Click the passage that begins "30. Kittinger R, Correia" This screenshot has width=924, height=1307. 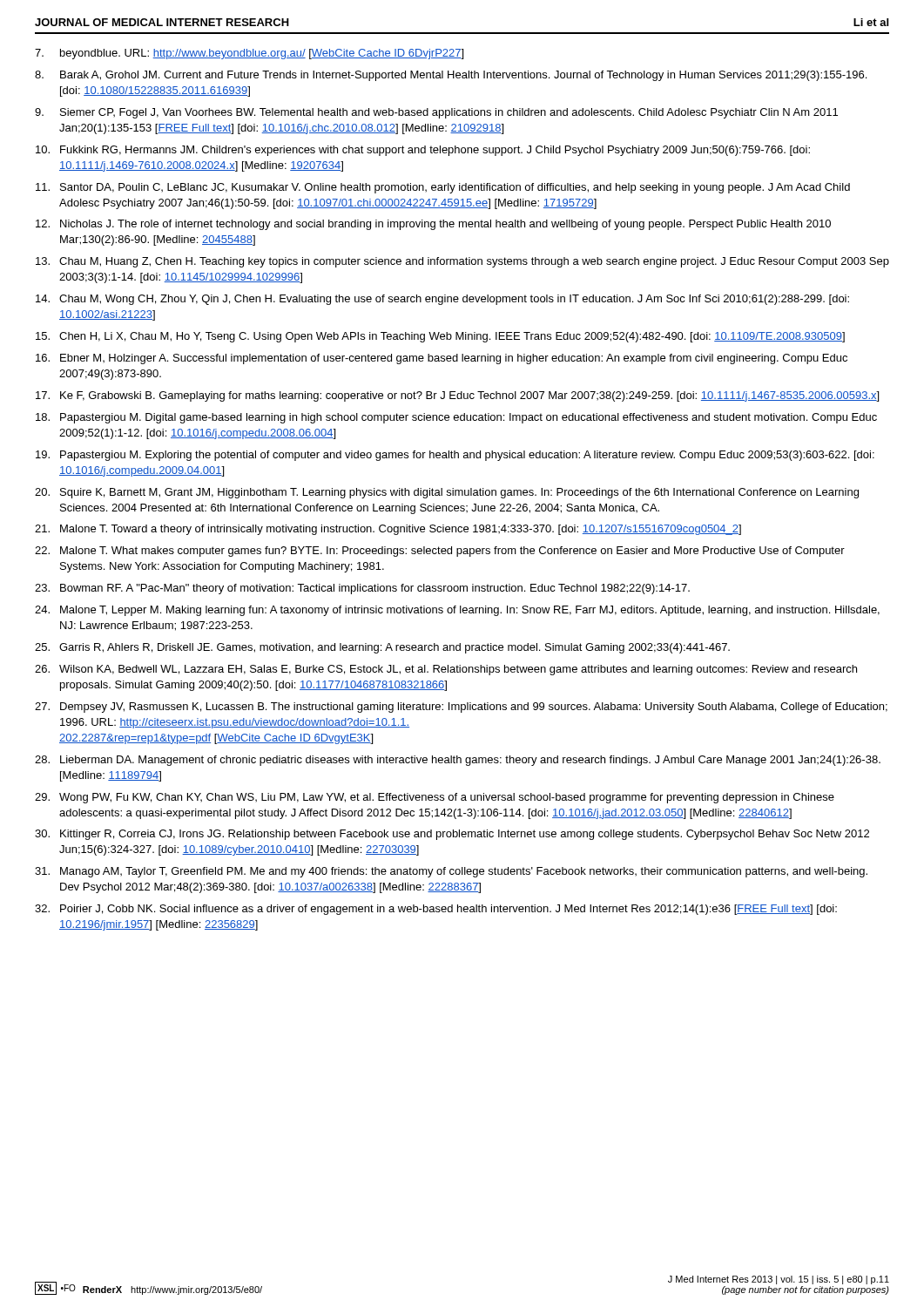tap(462, 842)
